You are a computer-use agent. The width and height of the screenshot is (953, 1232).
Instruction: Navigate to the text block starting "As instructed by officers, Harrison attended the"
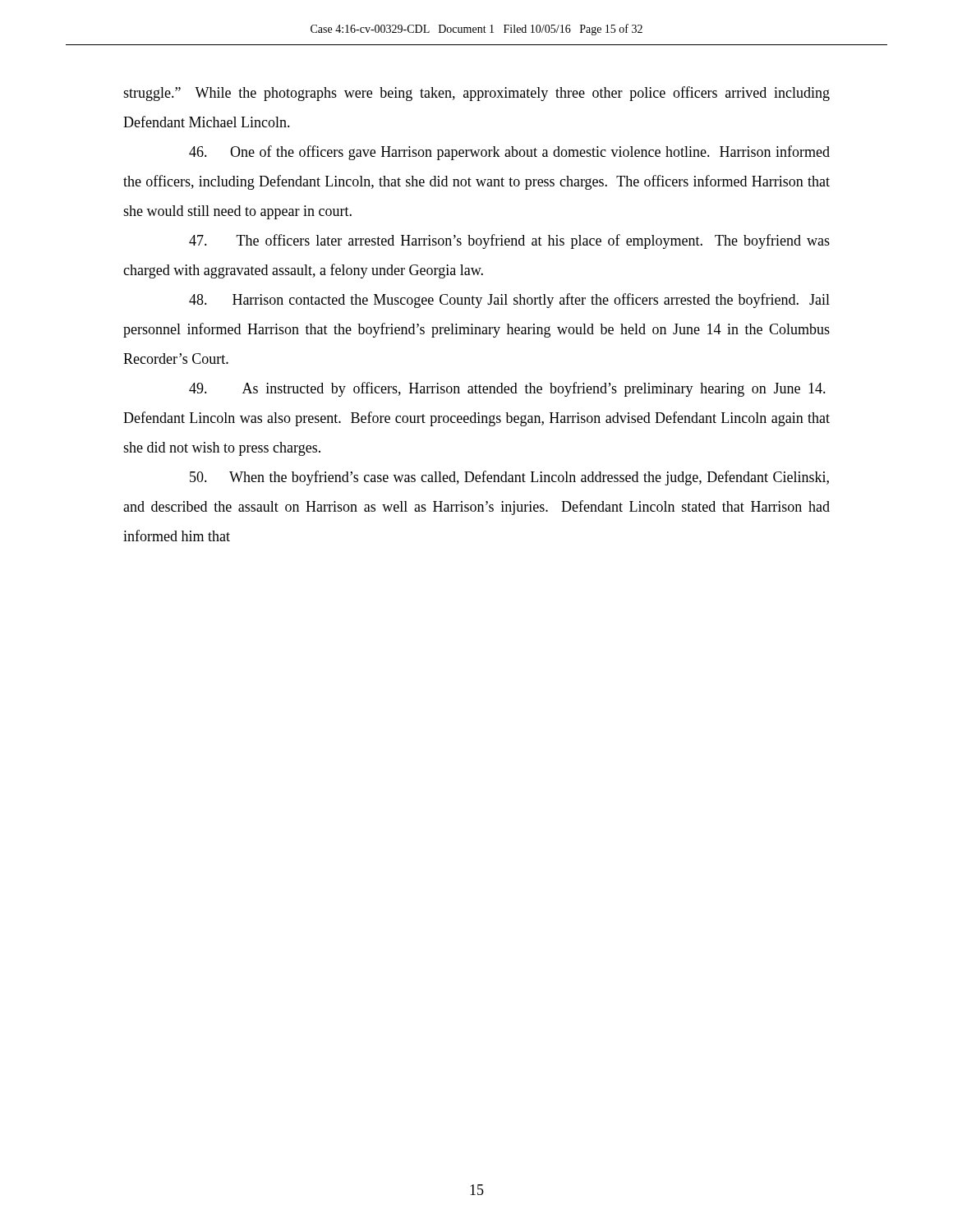click(476, 418)
